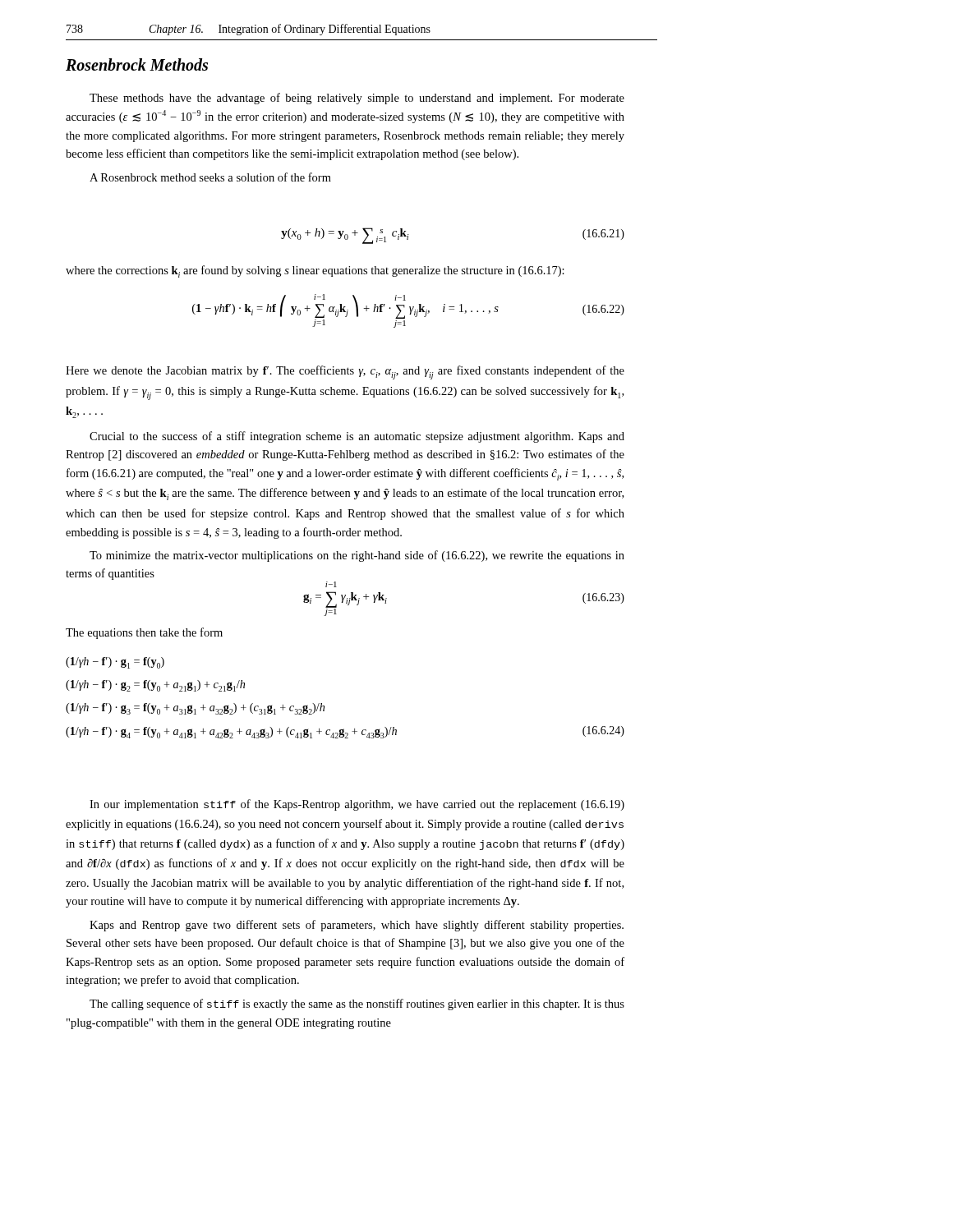Select the formula containing "(1 − γhf′) · ki = hf ⎛"

coord(345,310)
